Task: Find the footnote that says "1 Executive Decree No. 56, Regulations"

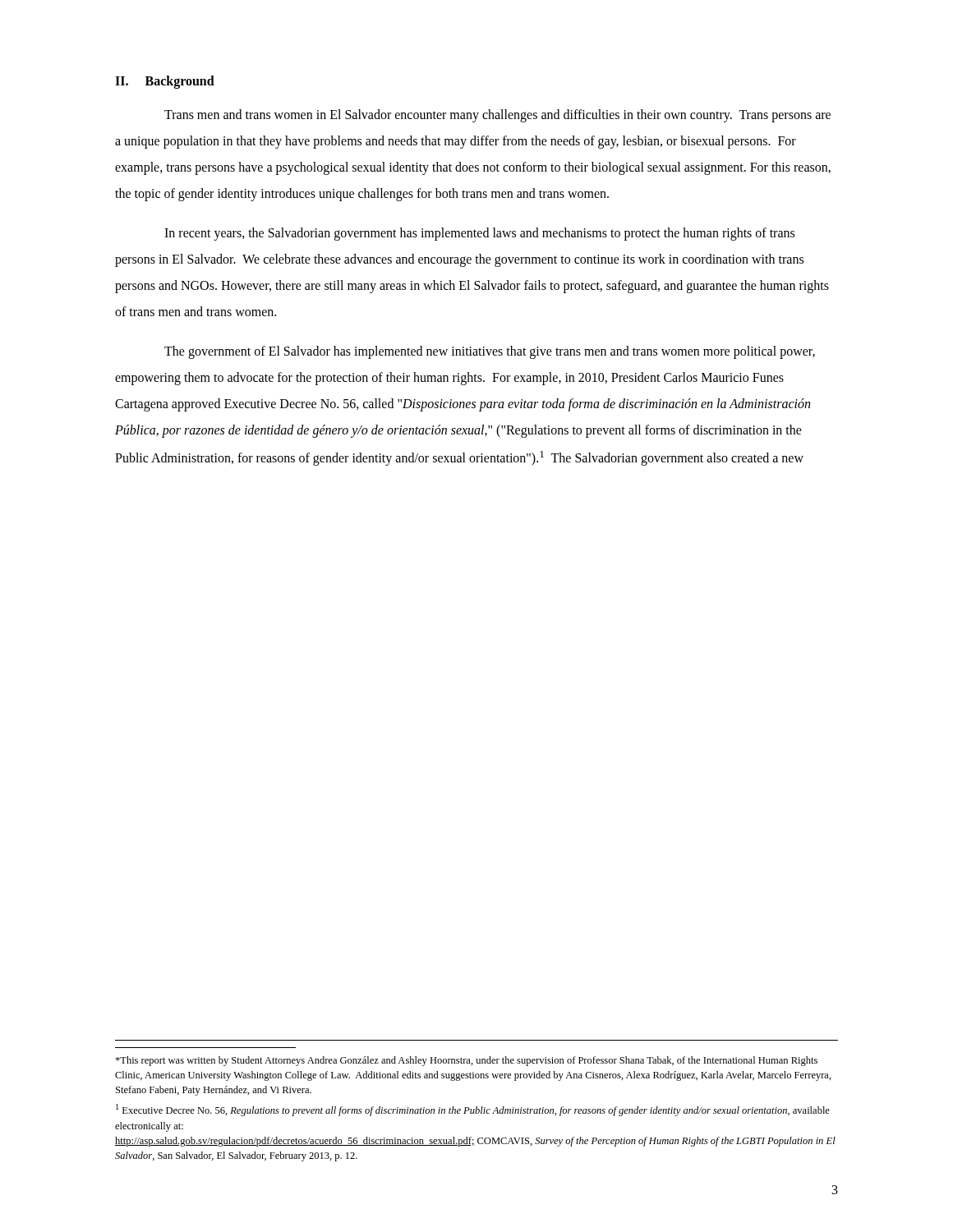Action: [475, 1132]
